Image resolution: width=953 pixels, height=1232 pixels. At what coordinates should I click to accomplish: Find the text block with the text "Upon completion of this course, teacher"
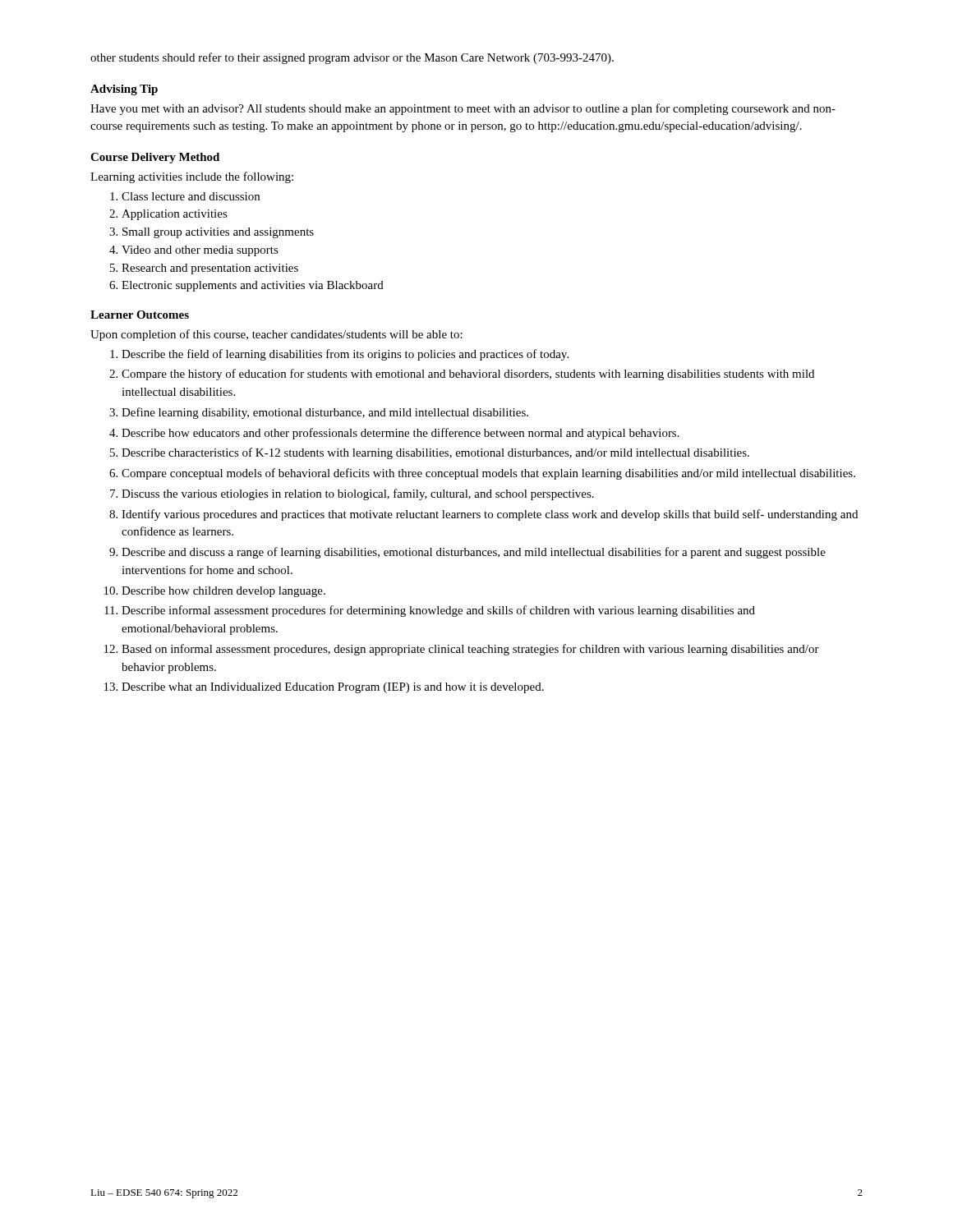[x=277, y=334]
